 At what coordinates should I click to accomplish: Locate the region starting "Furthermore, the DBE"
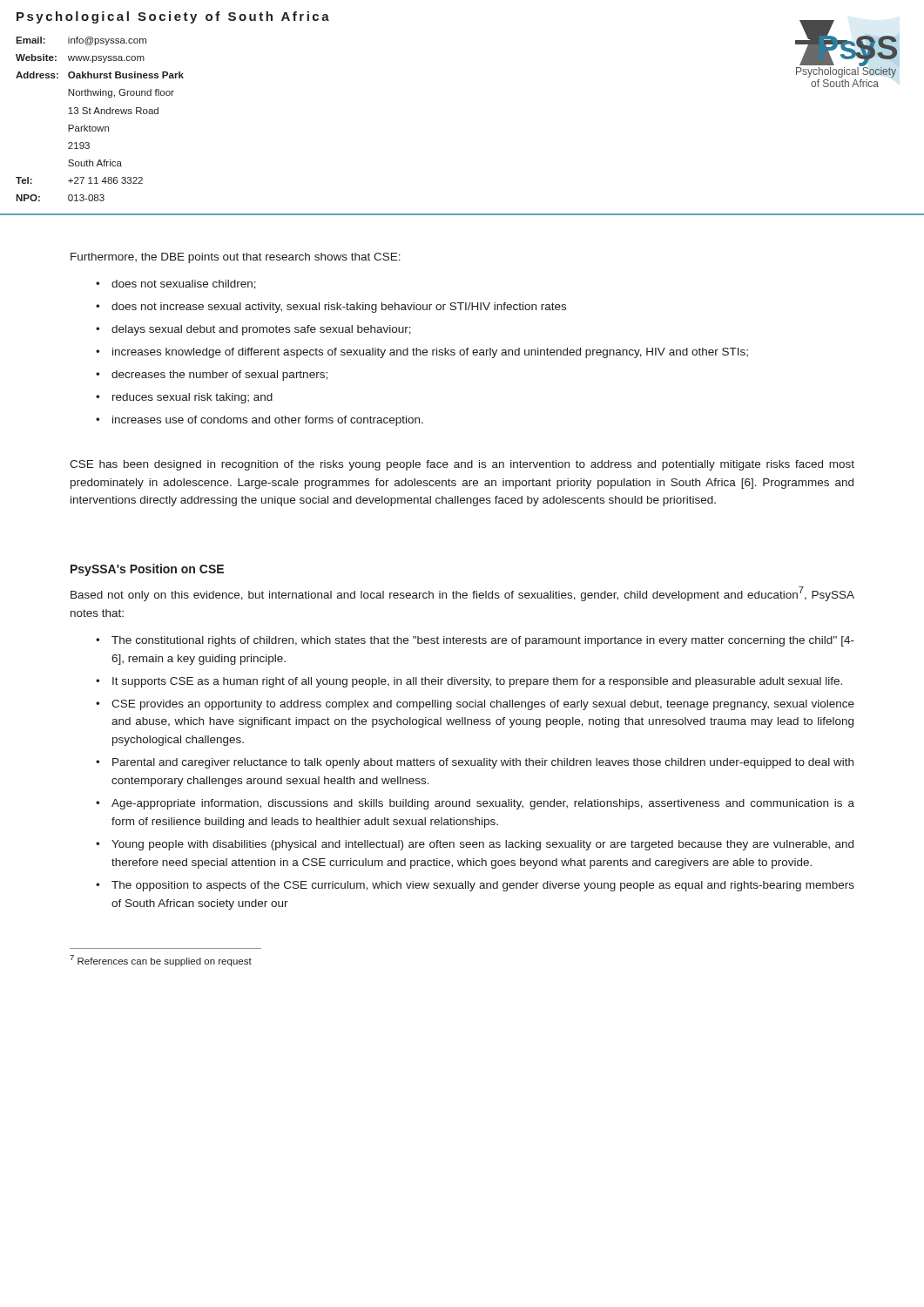(235, 257)
